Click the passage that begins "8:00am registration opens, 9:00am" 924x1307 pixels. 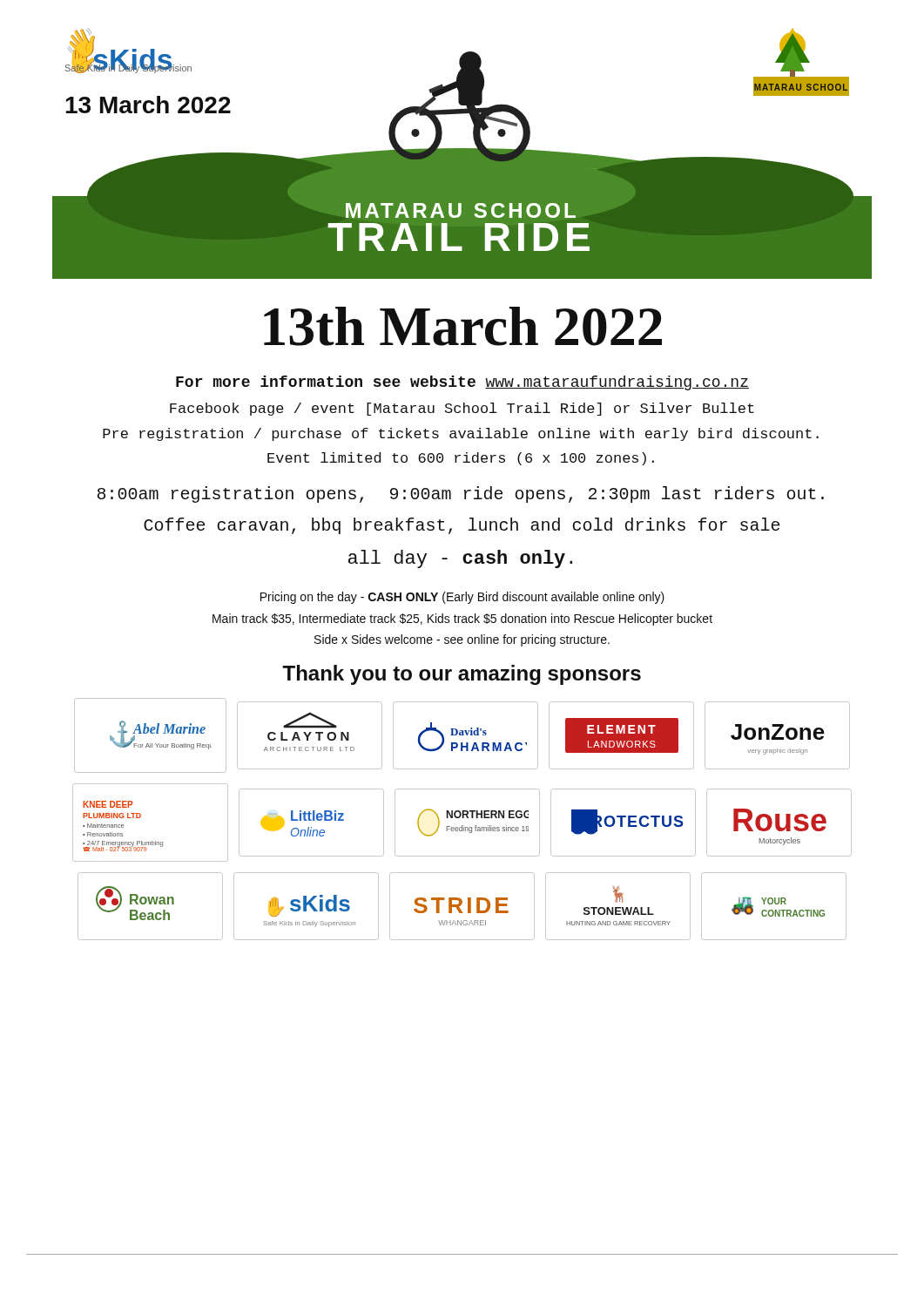click(462, 494)
